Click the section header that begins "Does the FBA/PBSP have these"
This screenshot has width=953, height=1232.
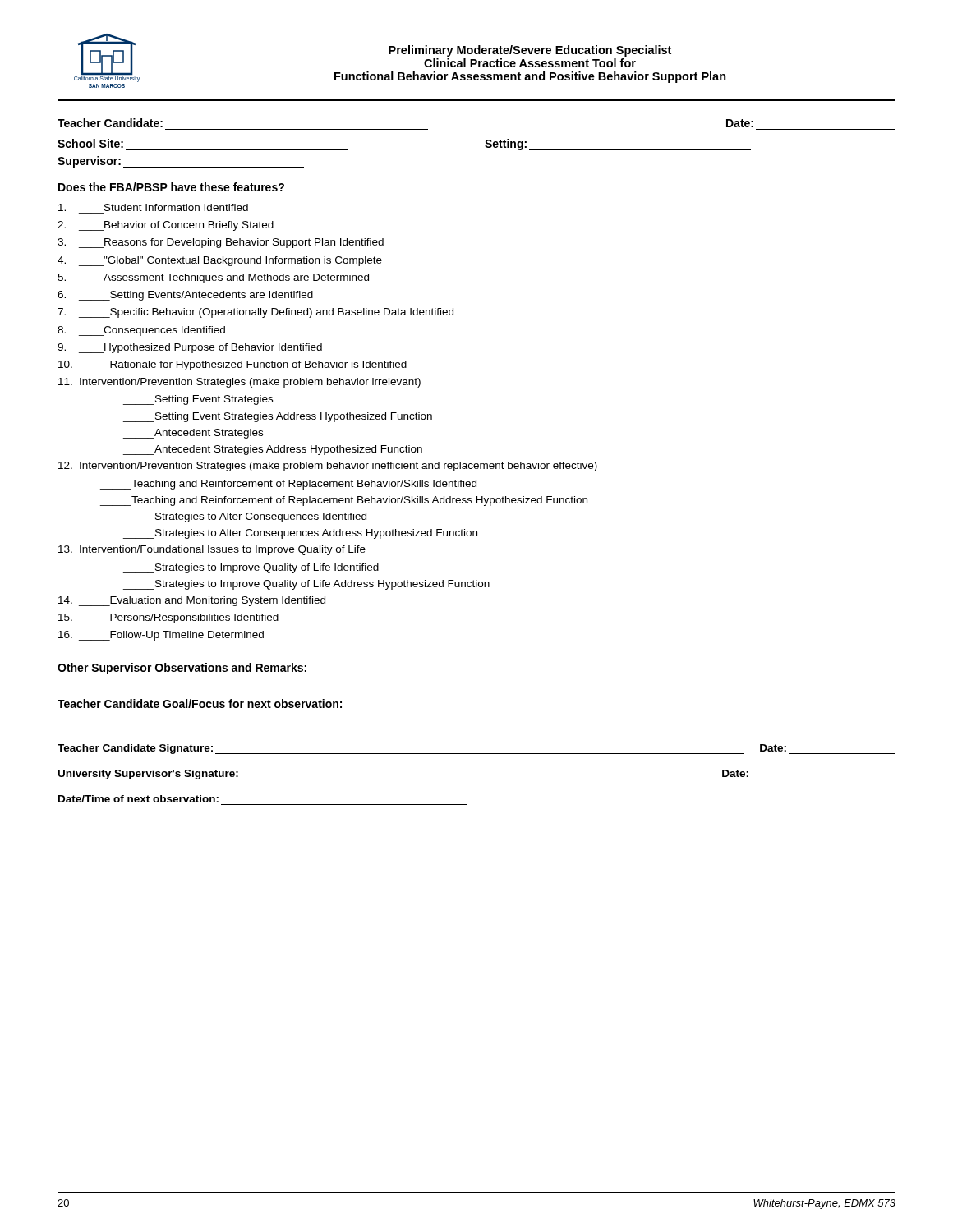tap(171, 187)
